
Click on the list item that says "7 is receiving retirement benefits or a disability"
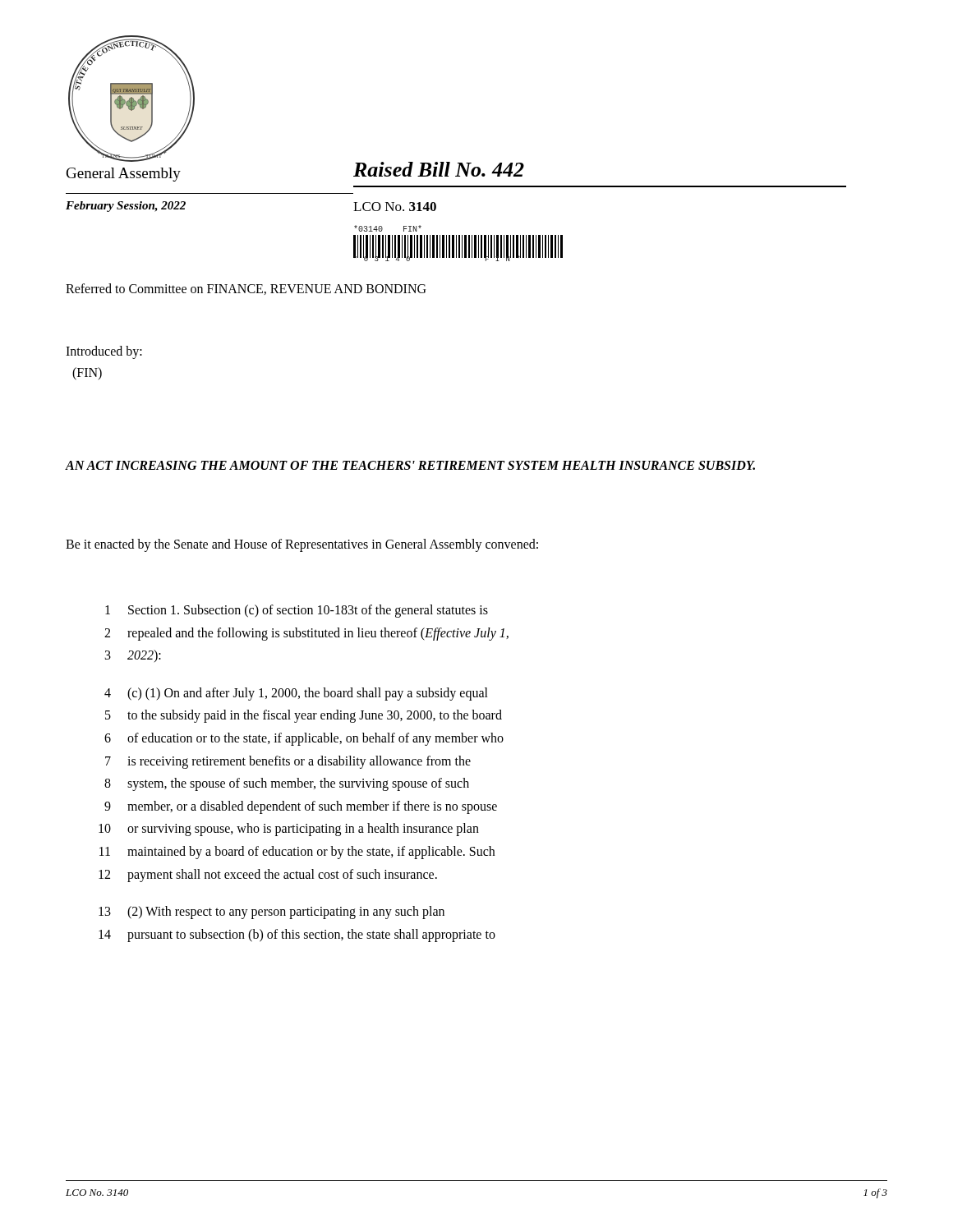460,761
